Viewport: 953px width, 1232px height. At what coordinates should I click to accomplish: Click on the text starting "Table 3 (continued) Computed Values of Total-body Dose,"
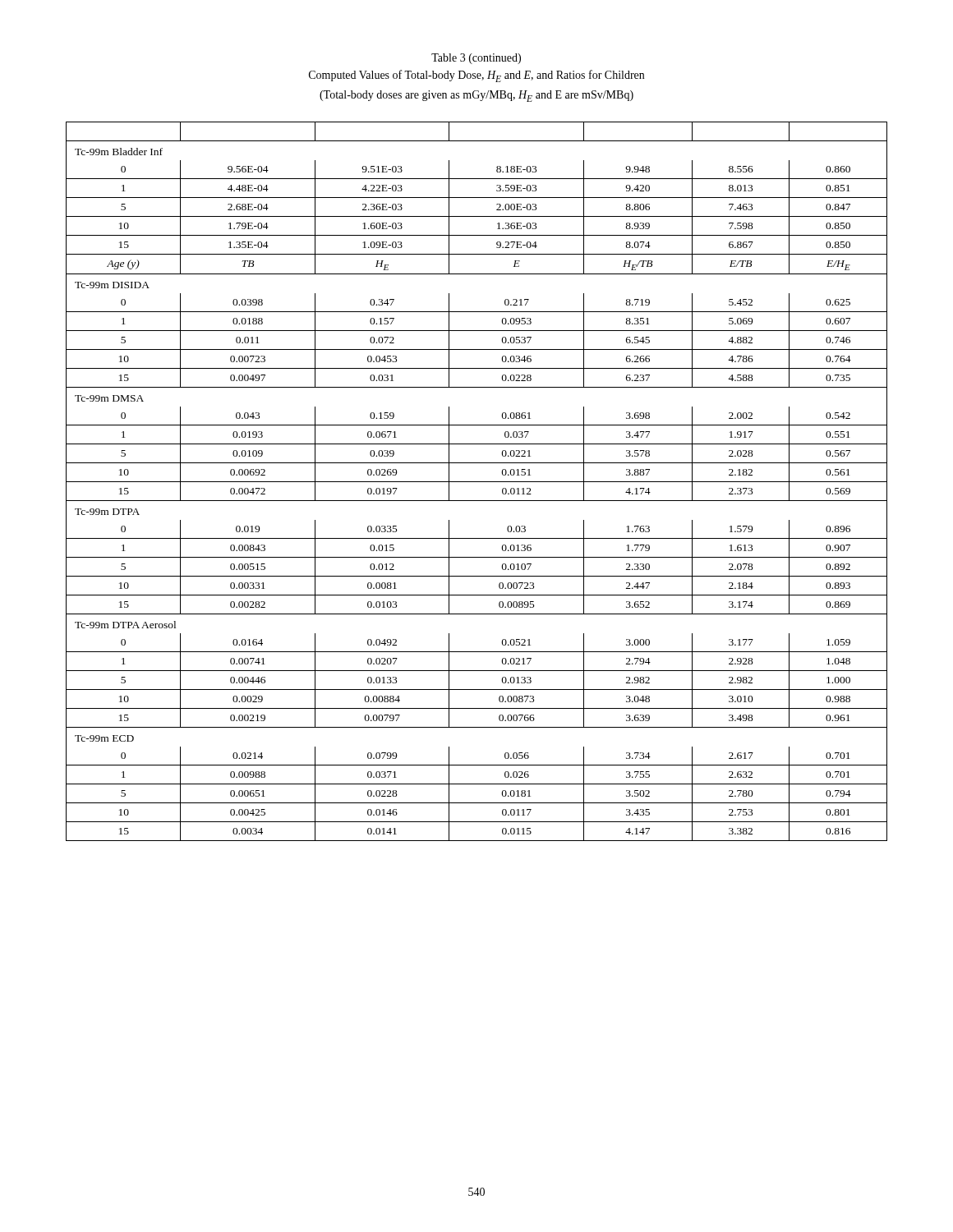[476, 78]
